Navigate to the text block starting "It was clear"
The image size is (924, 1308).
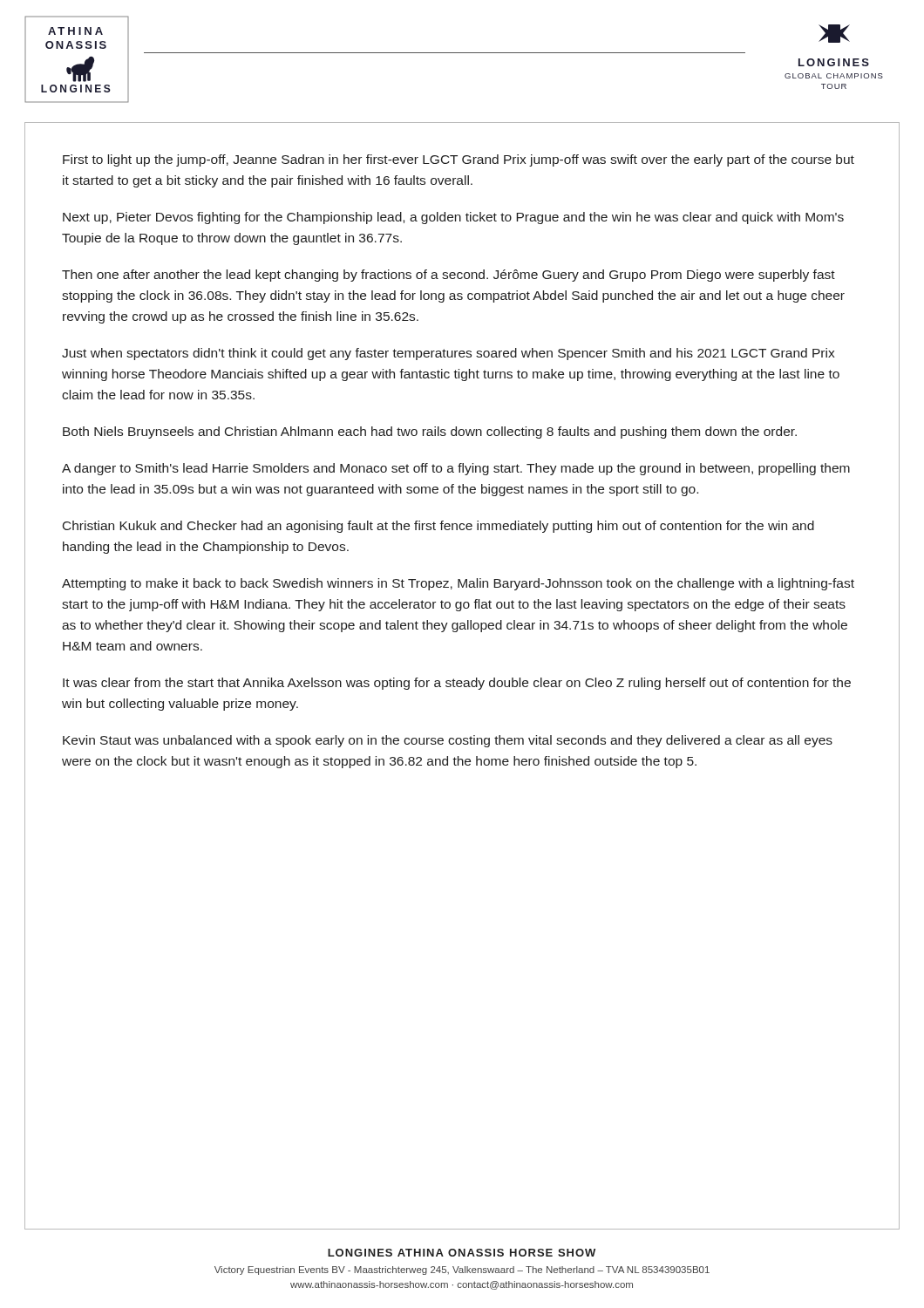[462, 694]
